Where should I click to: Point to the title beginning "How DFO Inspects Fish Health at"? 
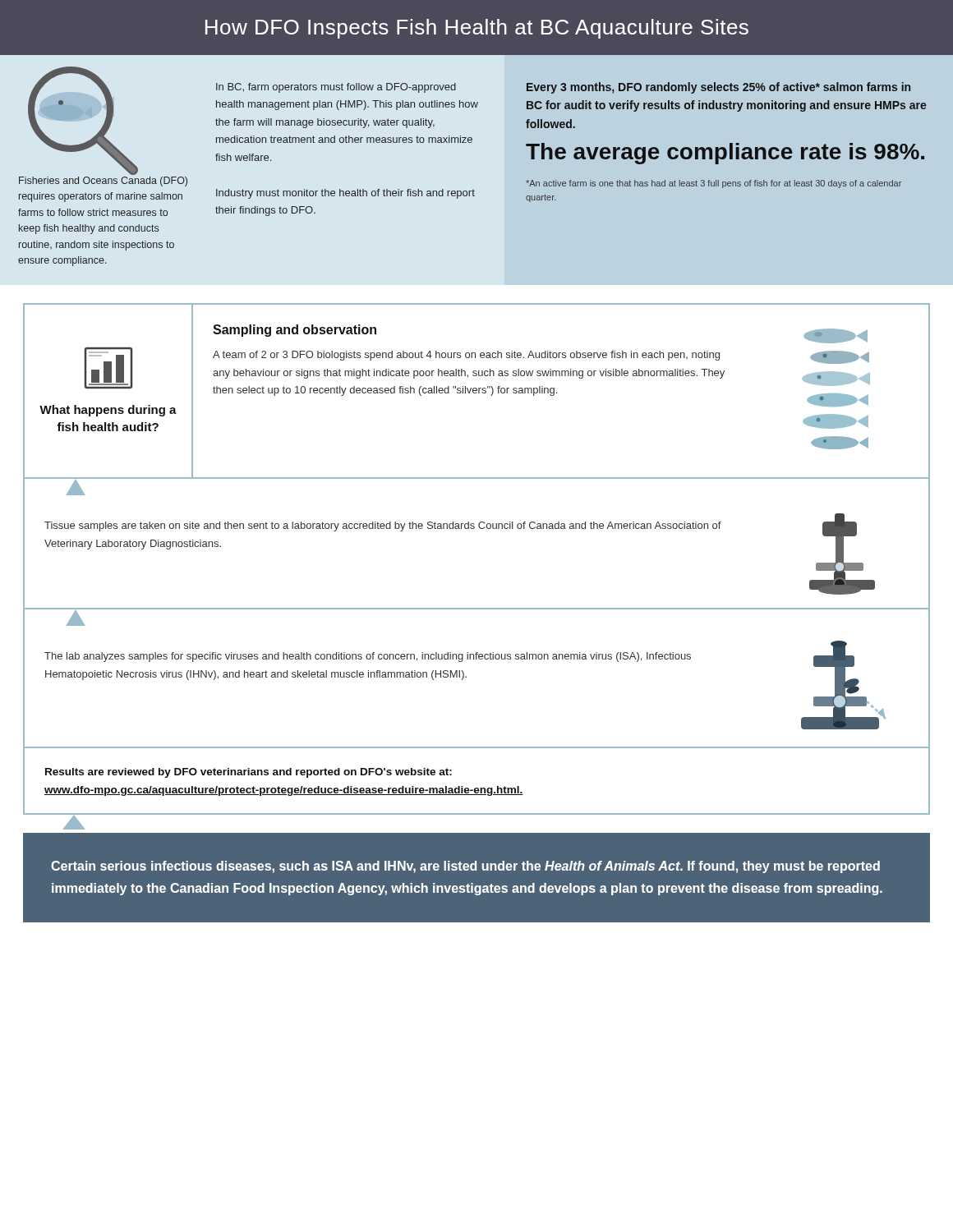click(x=476, y=27)
